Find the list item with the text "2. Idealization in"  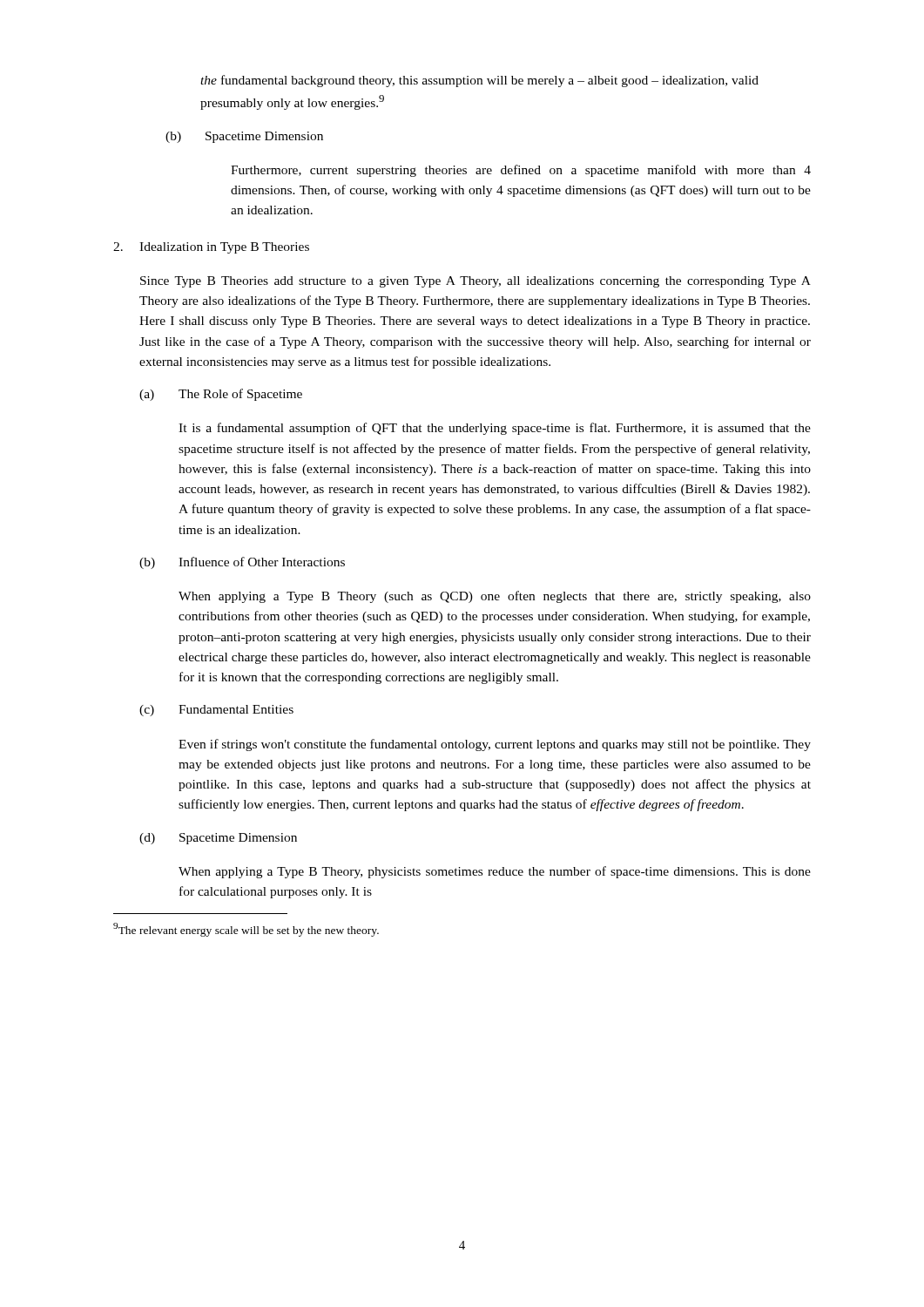462,304
